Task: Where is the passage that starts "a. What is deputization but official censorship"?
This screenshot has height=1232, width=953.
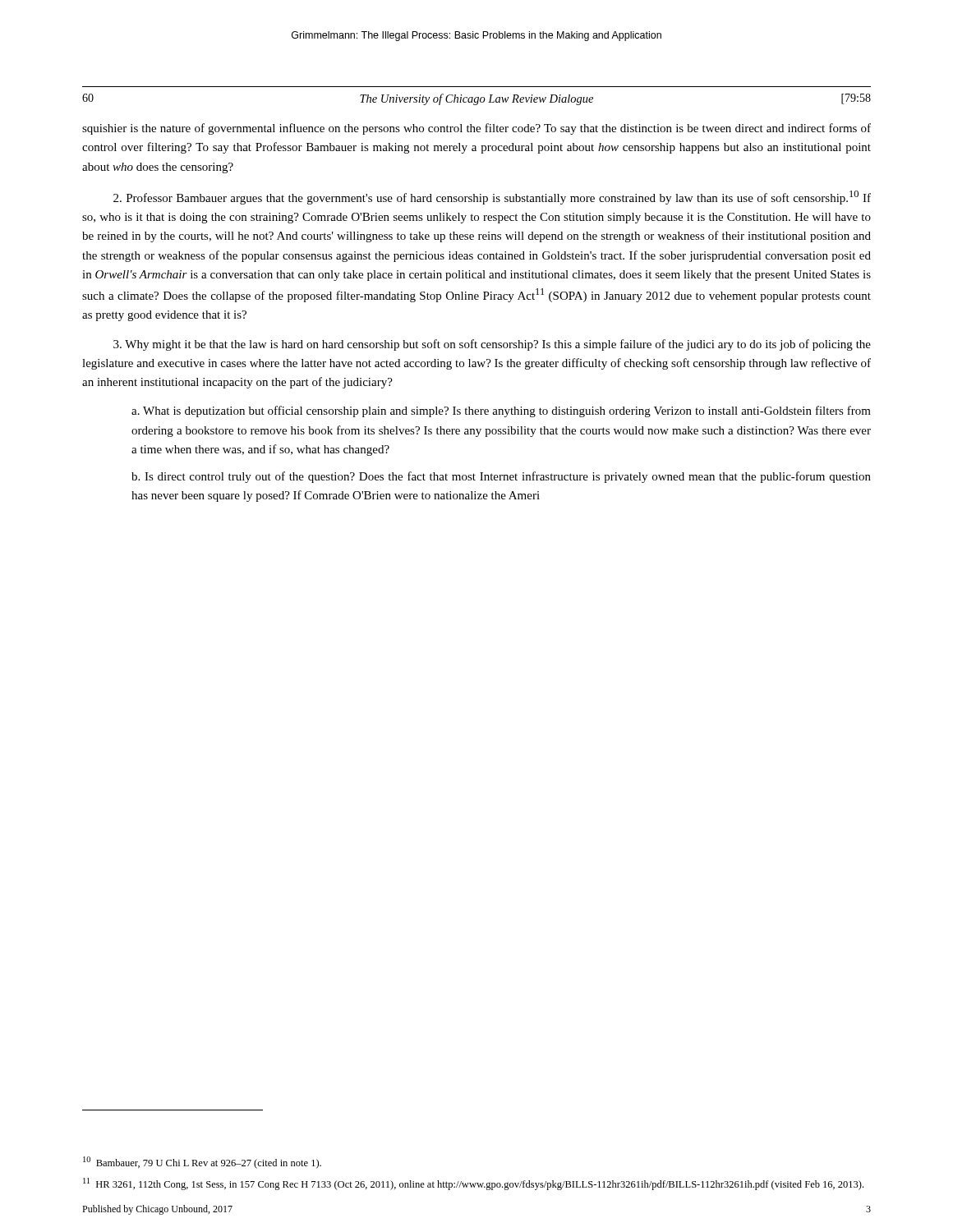Action: 501,431
